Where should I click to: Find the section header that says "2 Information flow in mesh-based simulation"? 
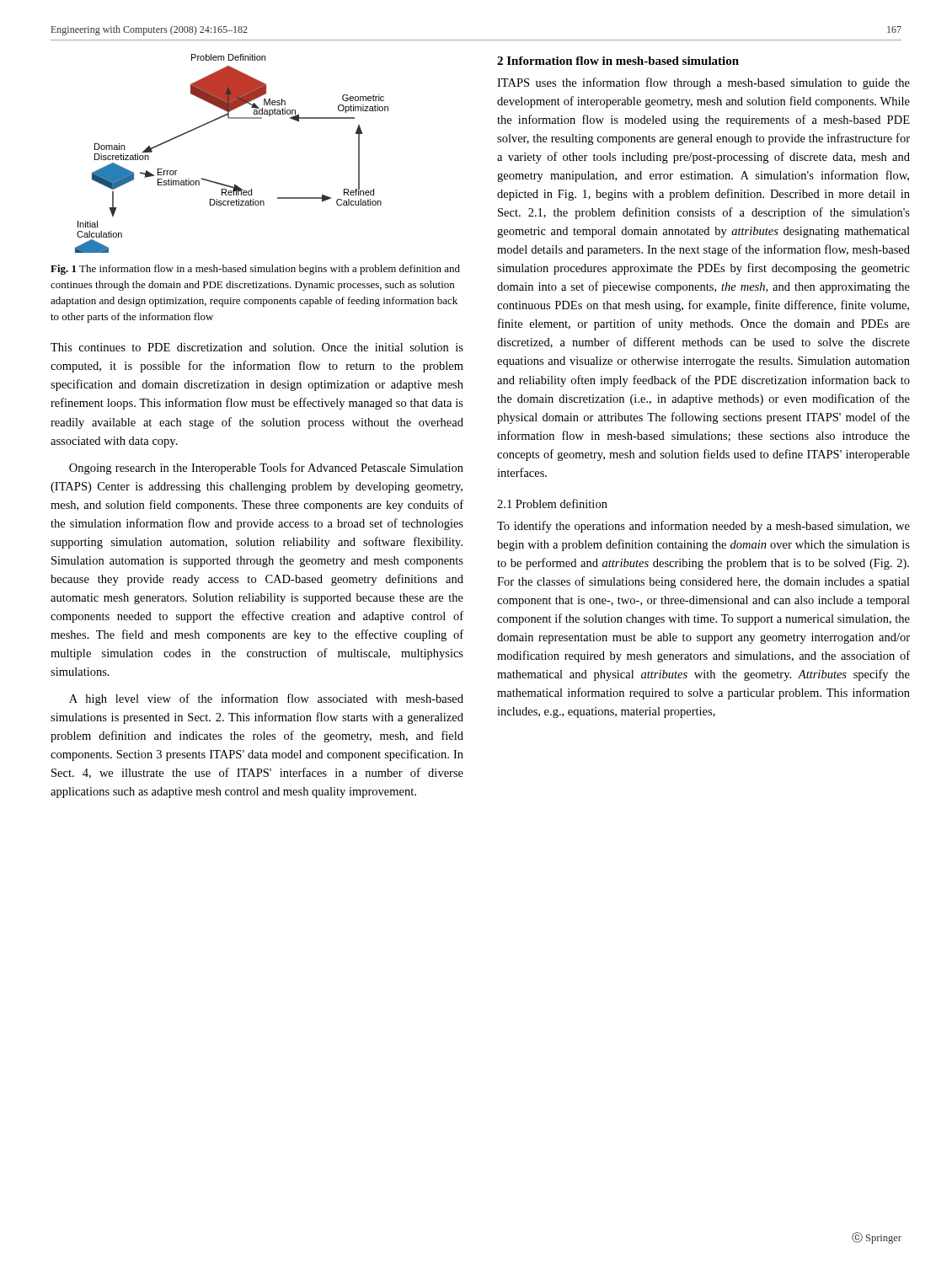618,61
